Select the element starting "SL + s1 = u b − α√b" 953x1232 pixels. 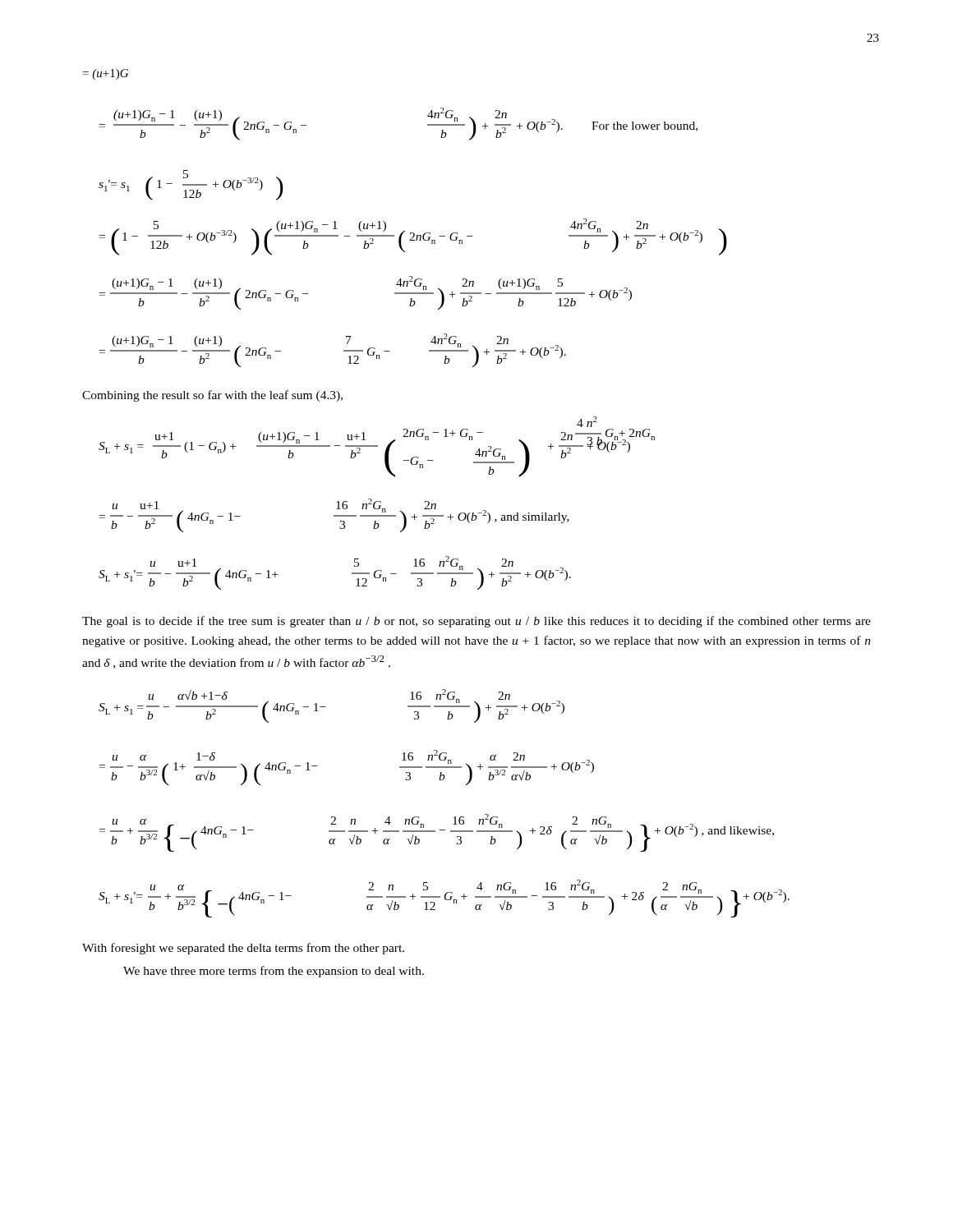(476, 705)
